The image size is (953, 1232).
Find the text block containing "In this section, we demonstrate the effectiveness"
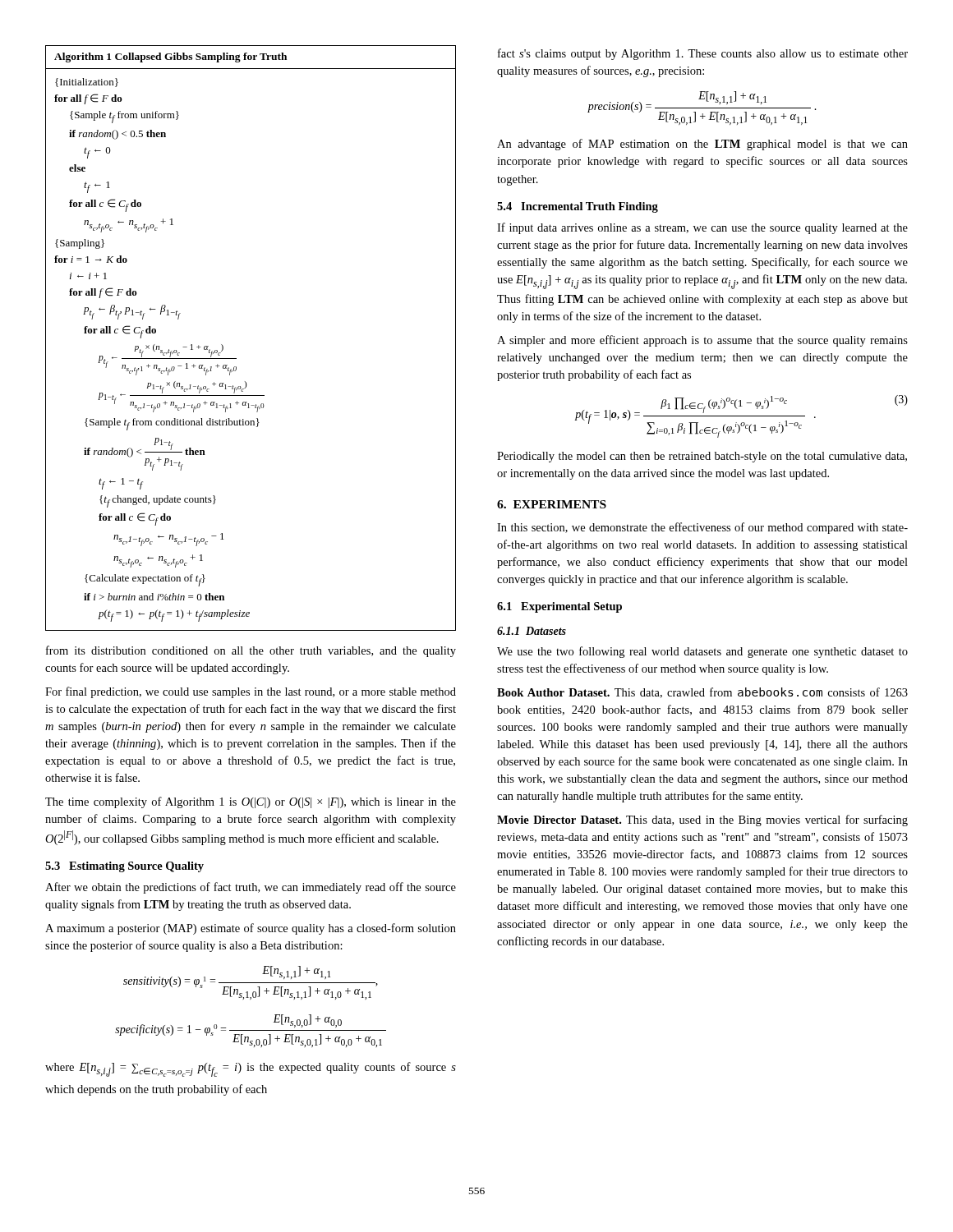(x=702, y=554)
